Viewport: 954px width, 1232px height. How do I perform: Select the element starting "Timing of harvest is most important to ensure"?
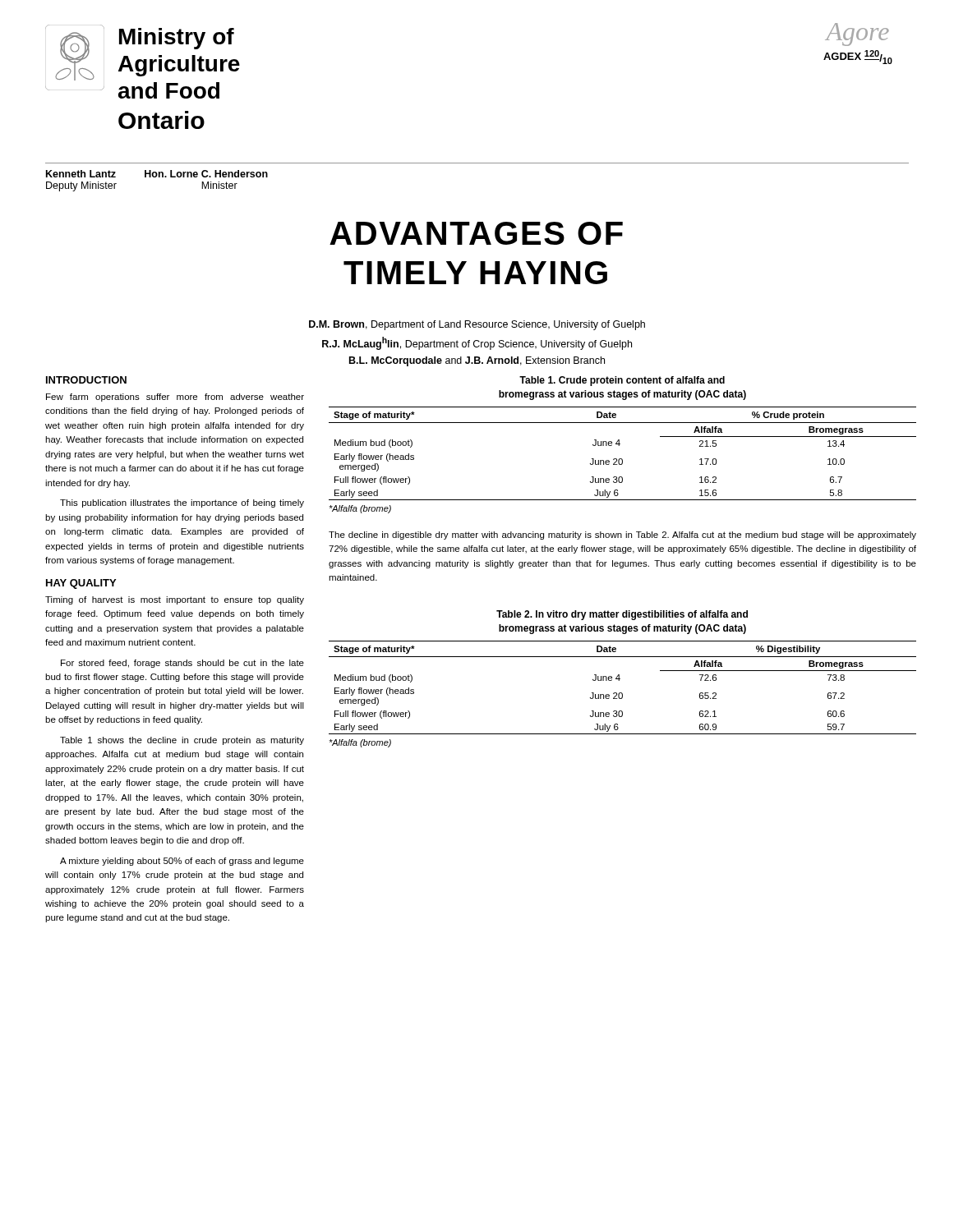click(x=175, y=759)
